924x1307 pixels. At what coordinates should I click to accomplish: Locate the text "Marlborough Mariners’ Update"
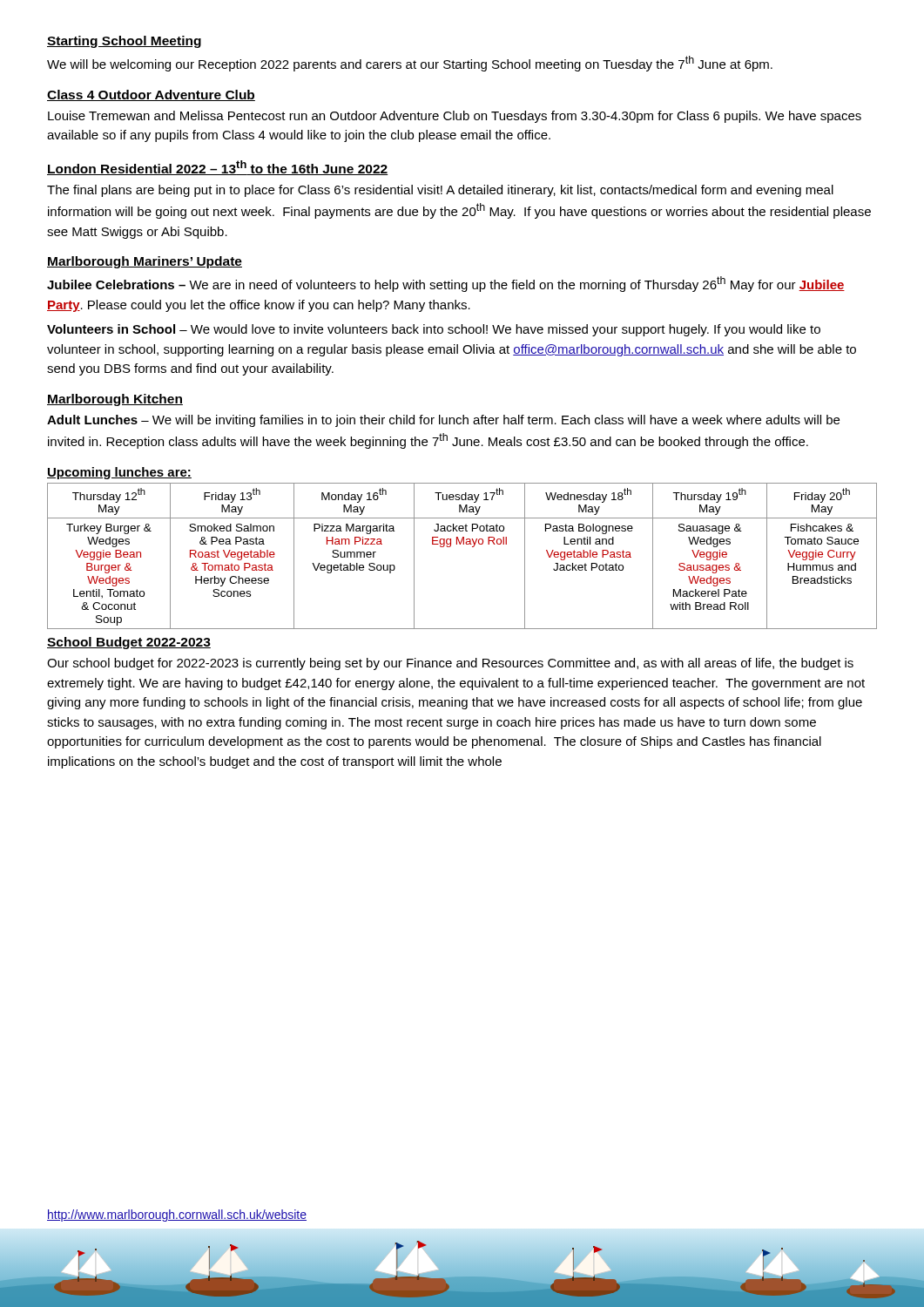pyautogui.click(x=145, y=261)
